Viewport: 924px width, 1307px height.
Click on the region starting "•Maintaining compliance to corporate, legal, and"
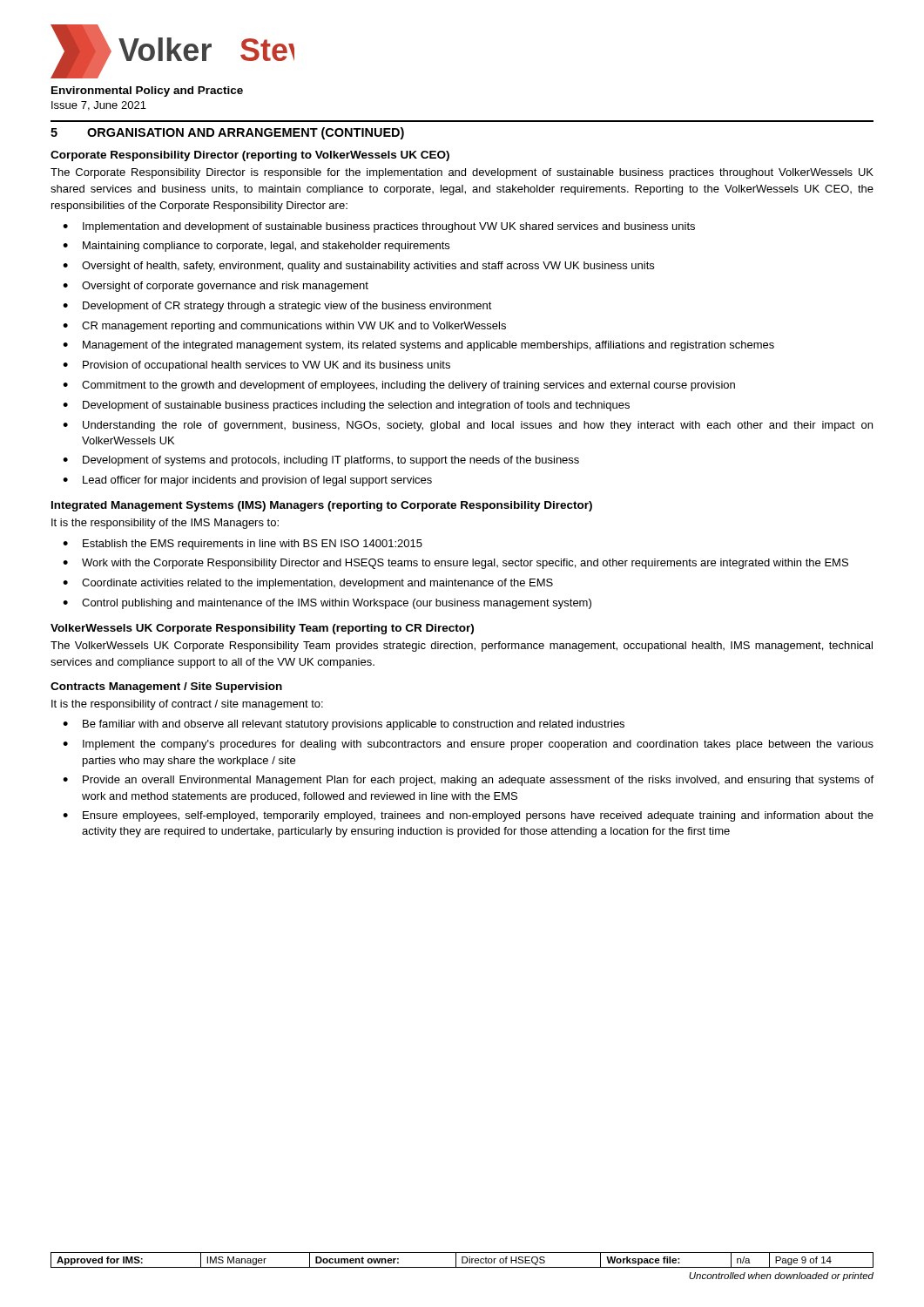pyautogui.click(x=256, y=247)
